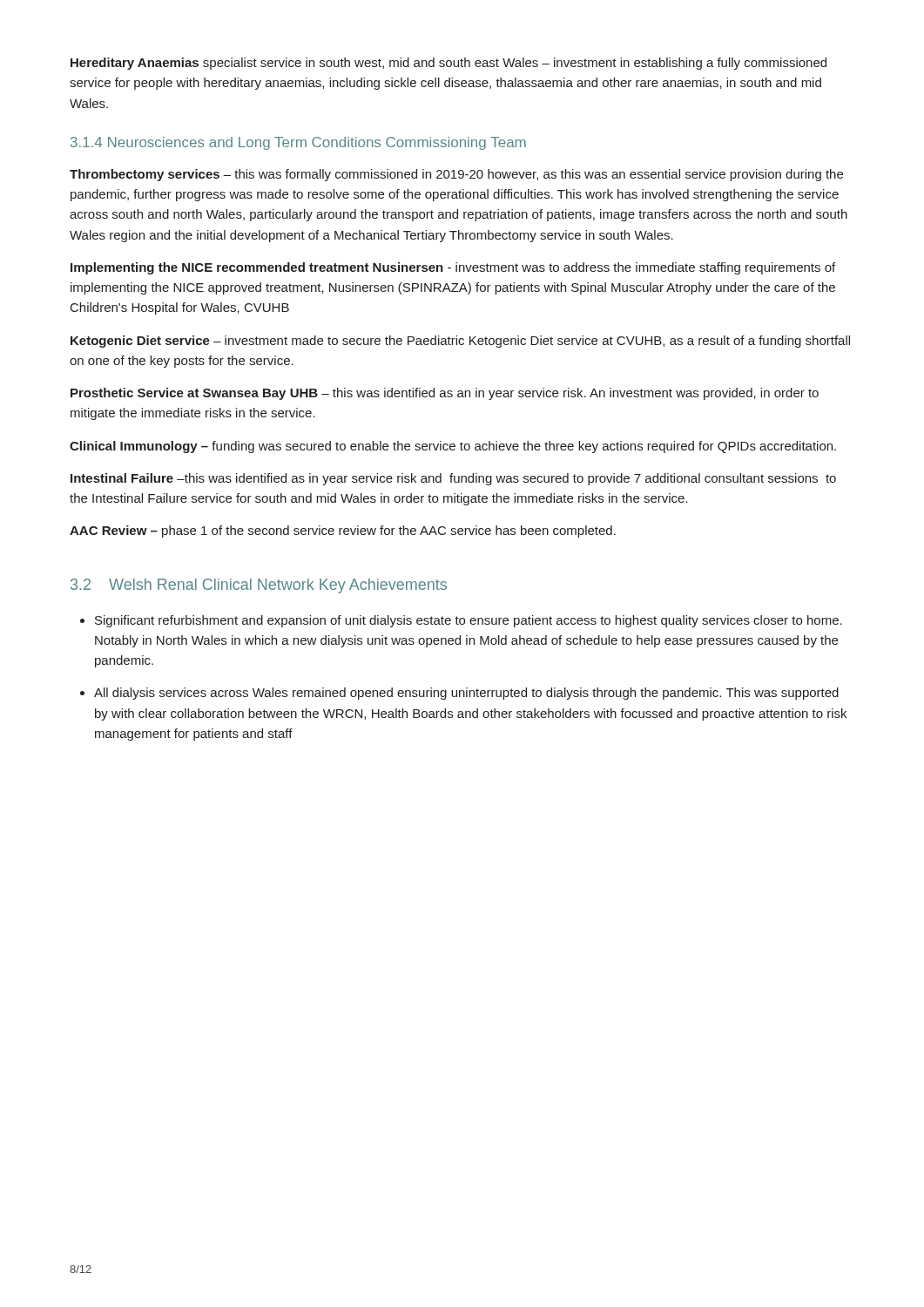Click on the passage starting "Thrombectomy services – this"
924x1307 pixels.
(x=462, y=204)
